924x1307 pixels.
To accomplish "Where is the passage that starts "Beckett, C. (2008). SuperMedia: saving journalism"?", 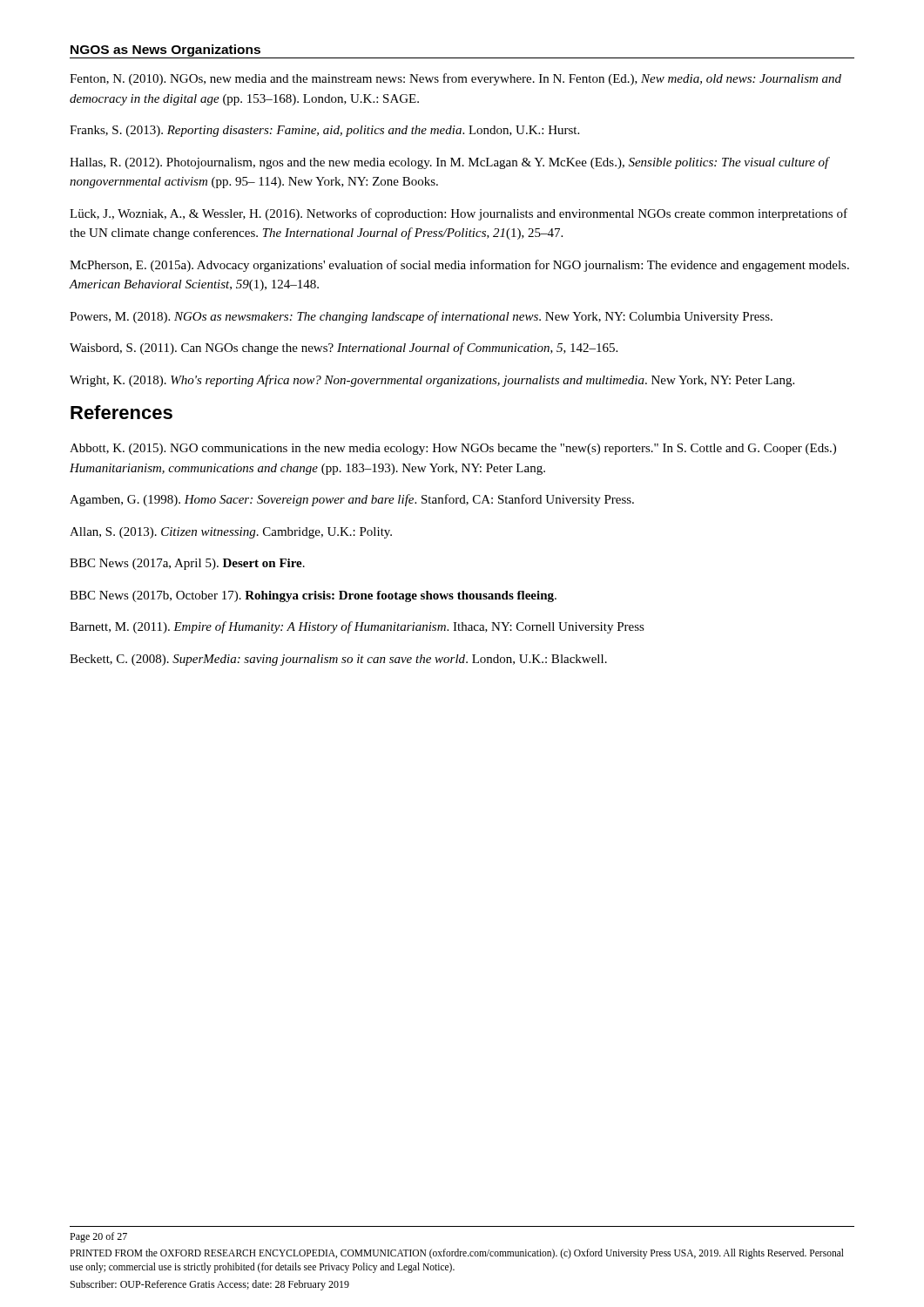I will (339, 658).
